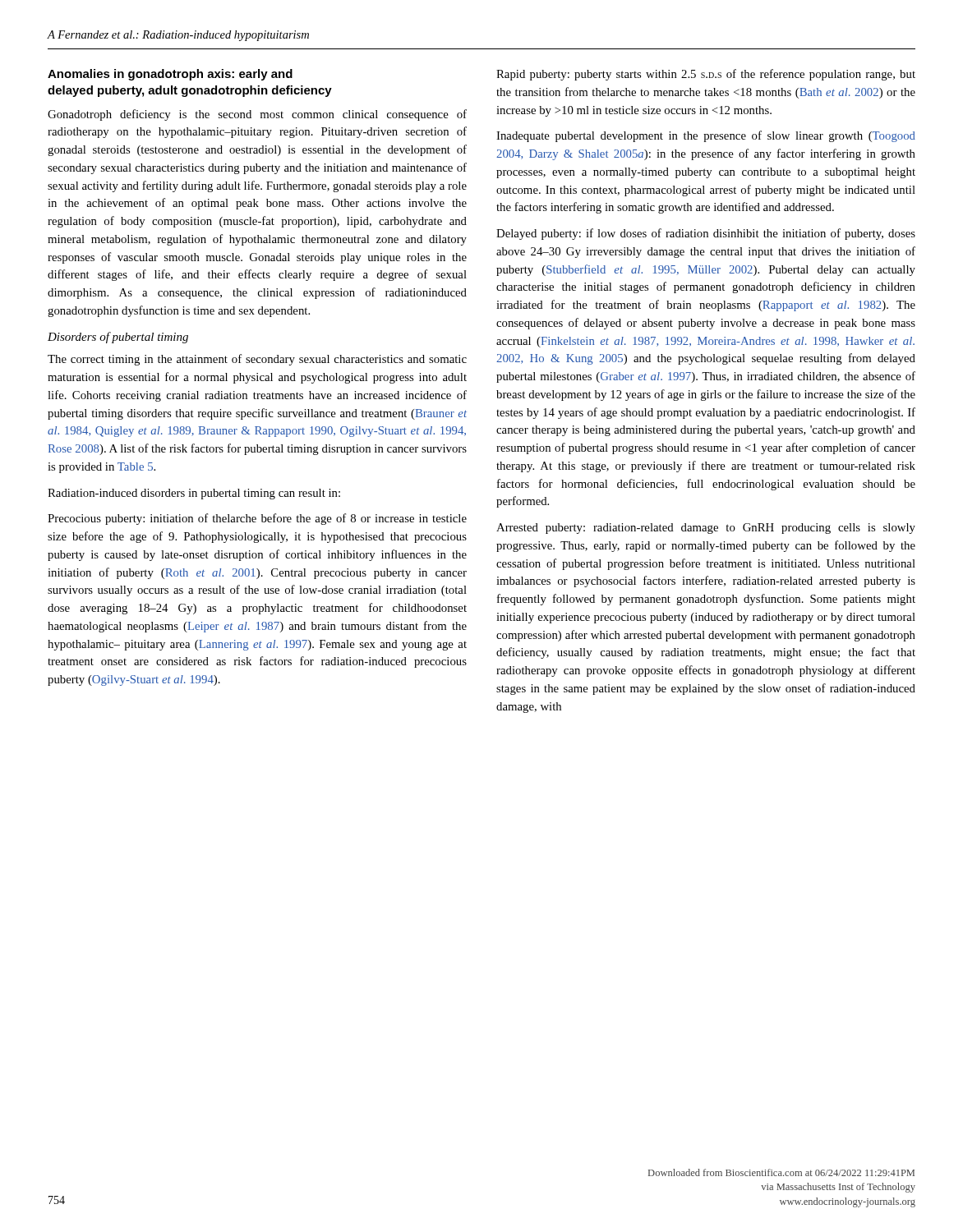Image resolution: width=963 pixels, height=1232 pixels.
Task: Locate the text block containing "Precocious puberty: initiation of thelarche before the"
Action: [257, 599]
